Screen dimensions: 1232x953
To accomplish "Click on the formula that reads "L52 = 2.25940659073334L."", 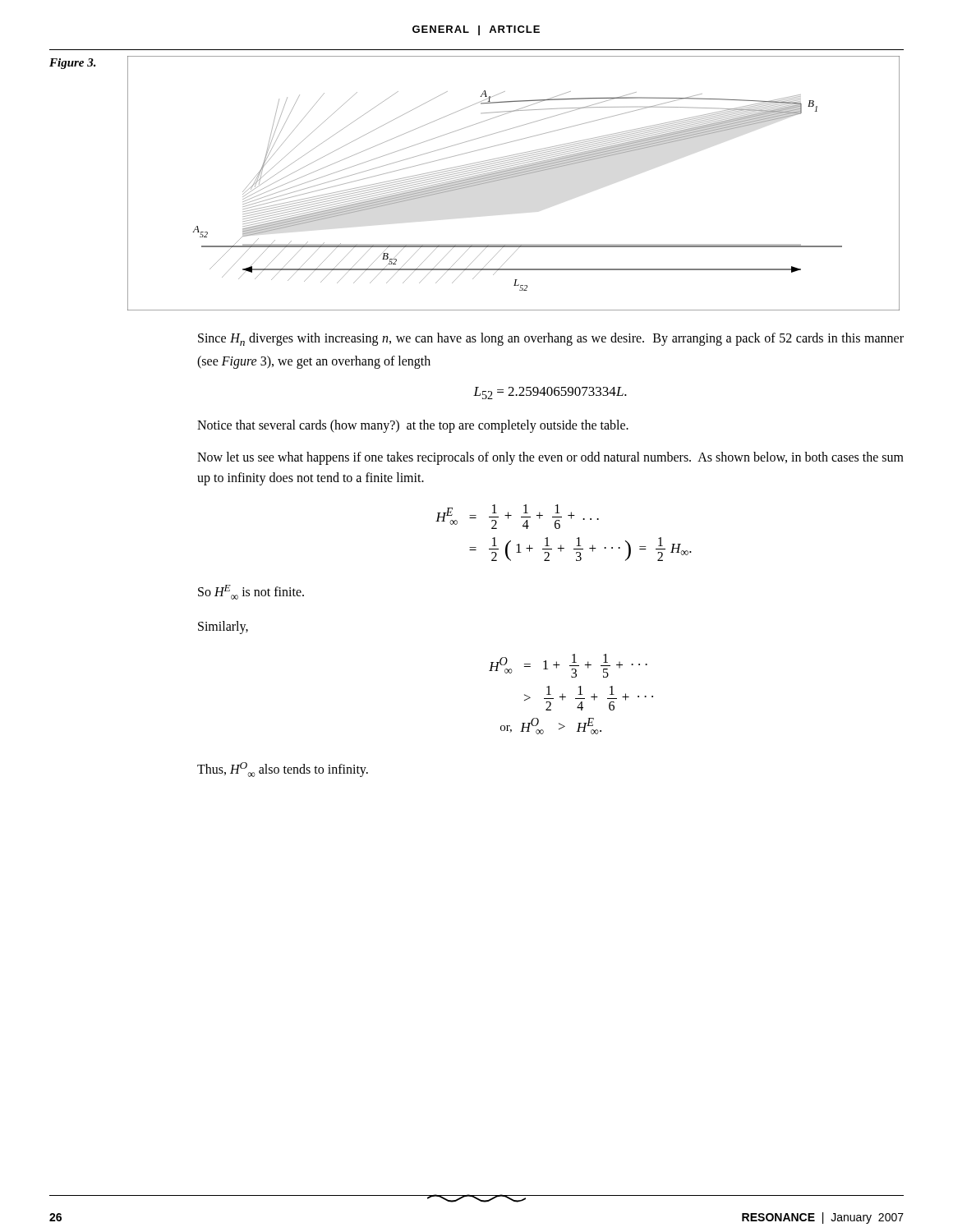I will click(550, 392).
